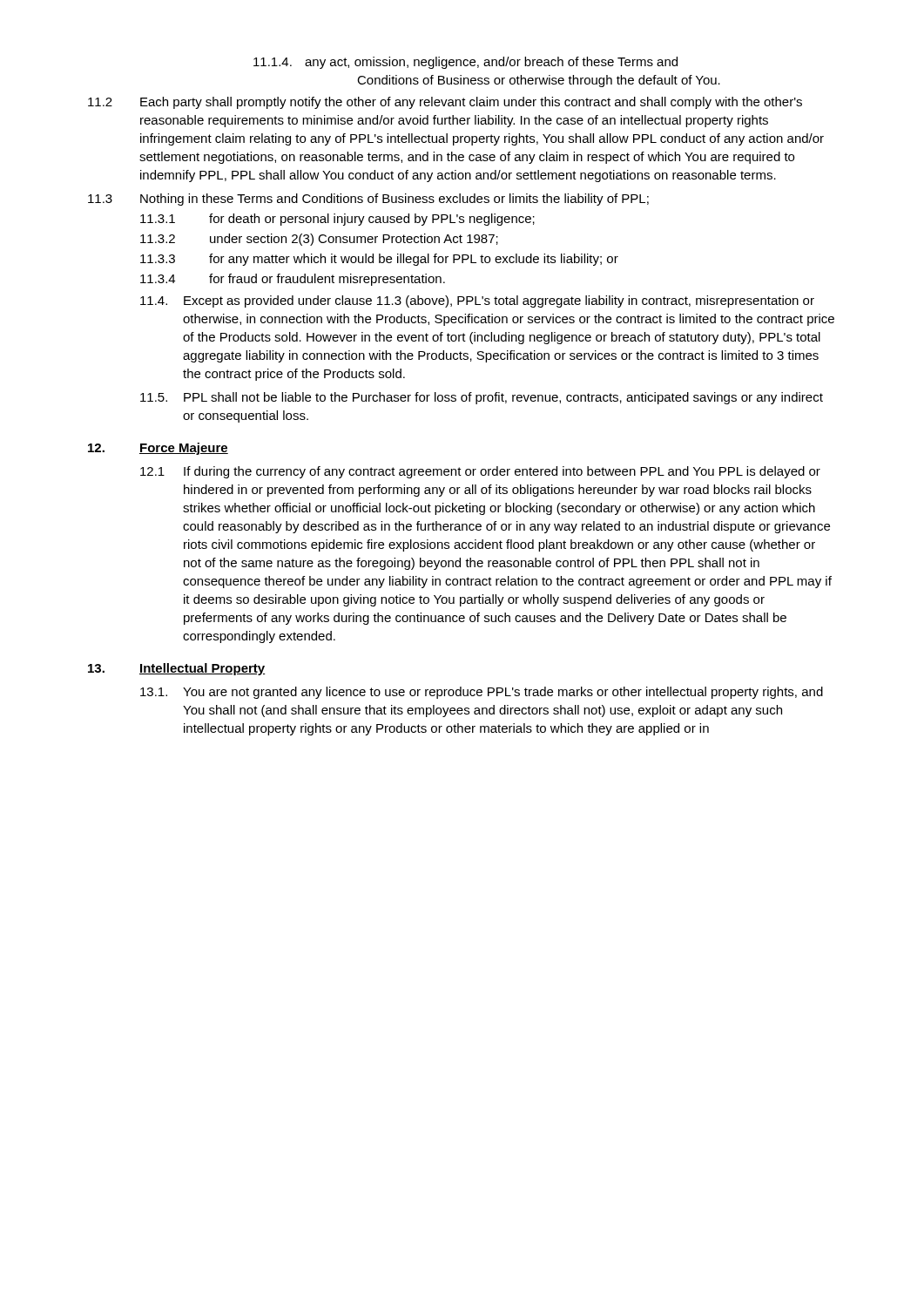
Task: Click on the region starting "12. Force Majeure"
Action: (158, 447)
